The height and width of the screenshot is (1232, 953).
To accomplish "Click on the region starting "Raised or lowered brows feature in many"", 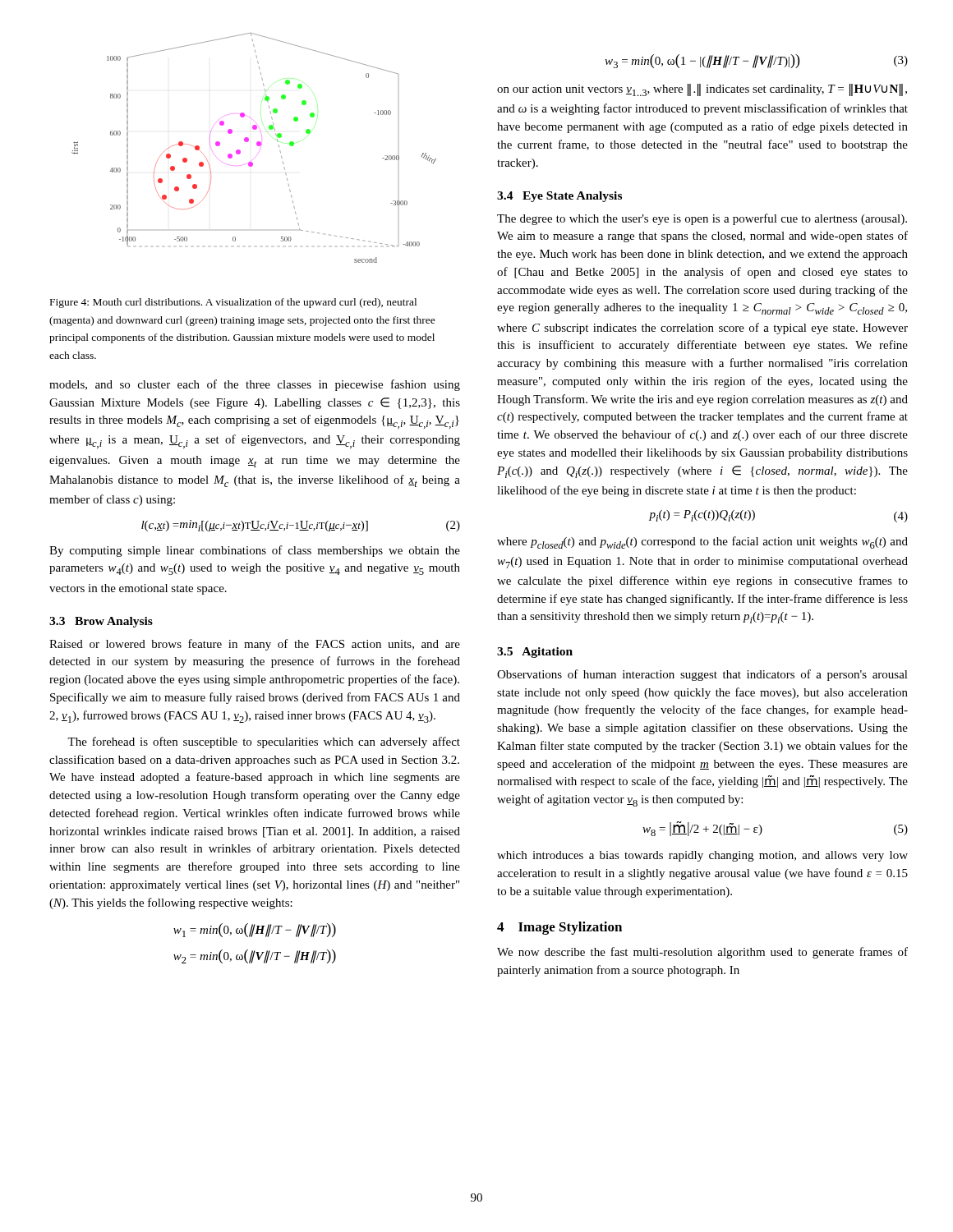I will 255,774.
